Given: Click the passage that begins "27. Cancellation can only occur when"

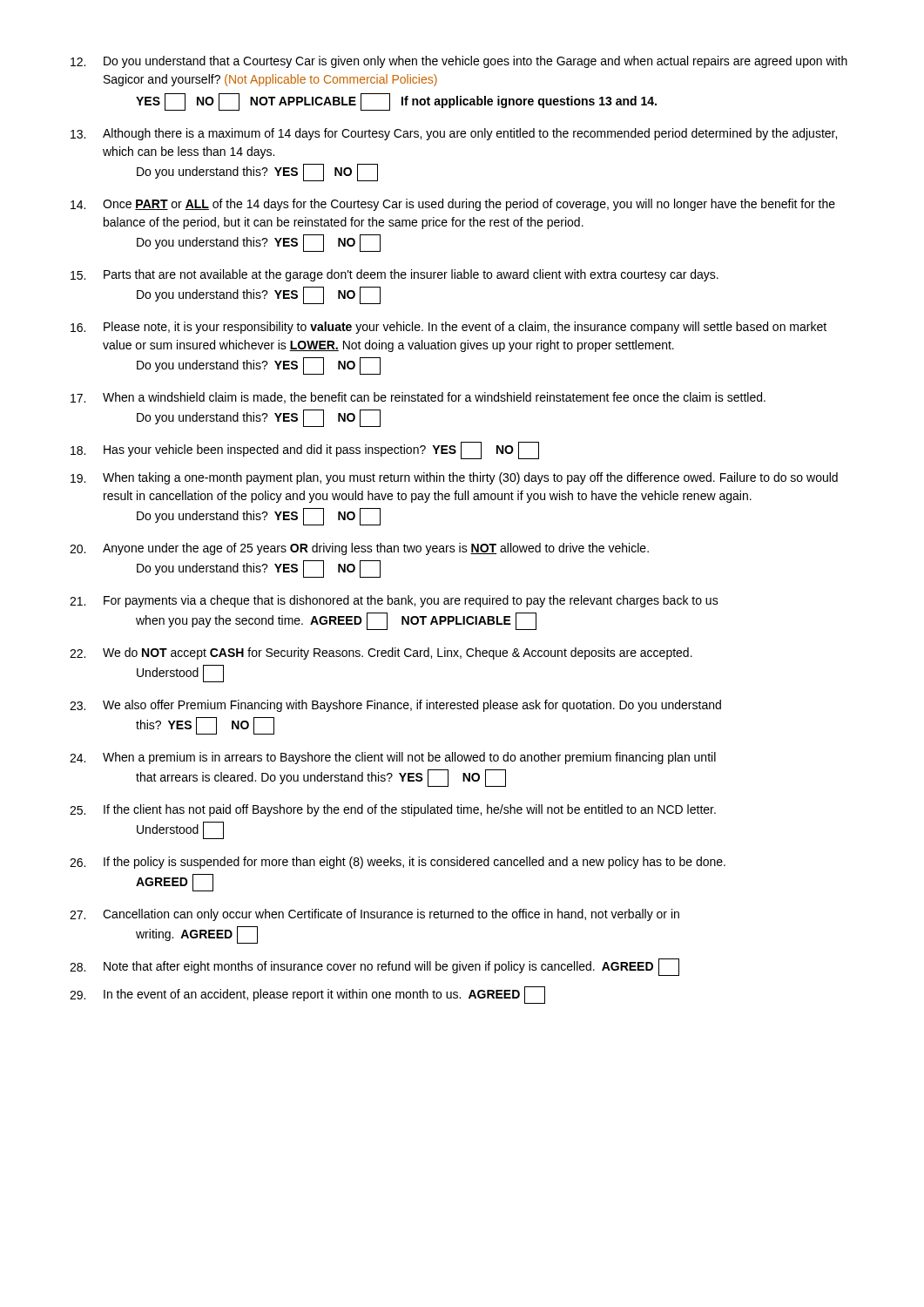Looking at the screenshot, I should click(462, 927).
